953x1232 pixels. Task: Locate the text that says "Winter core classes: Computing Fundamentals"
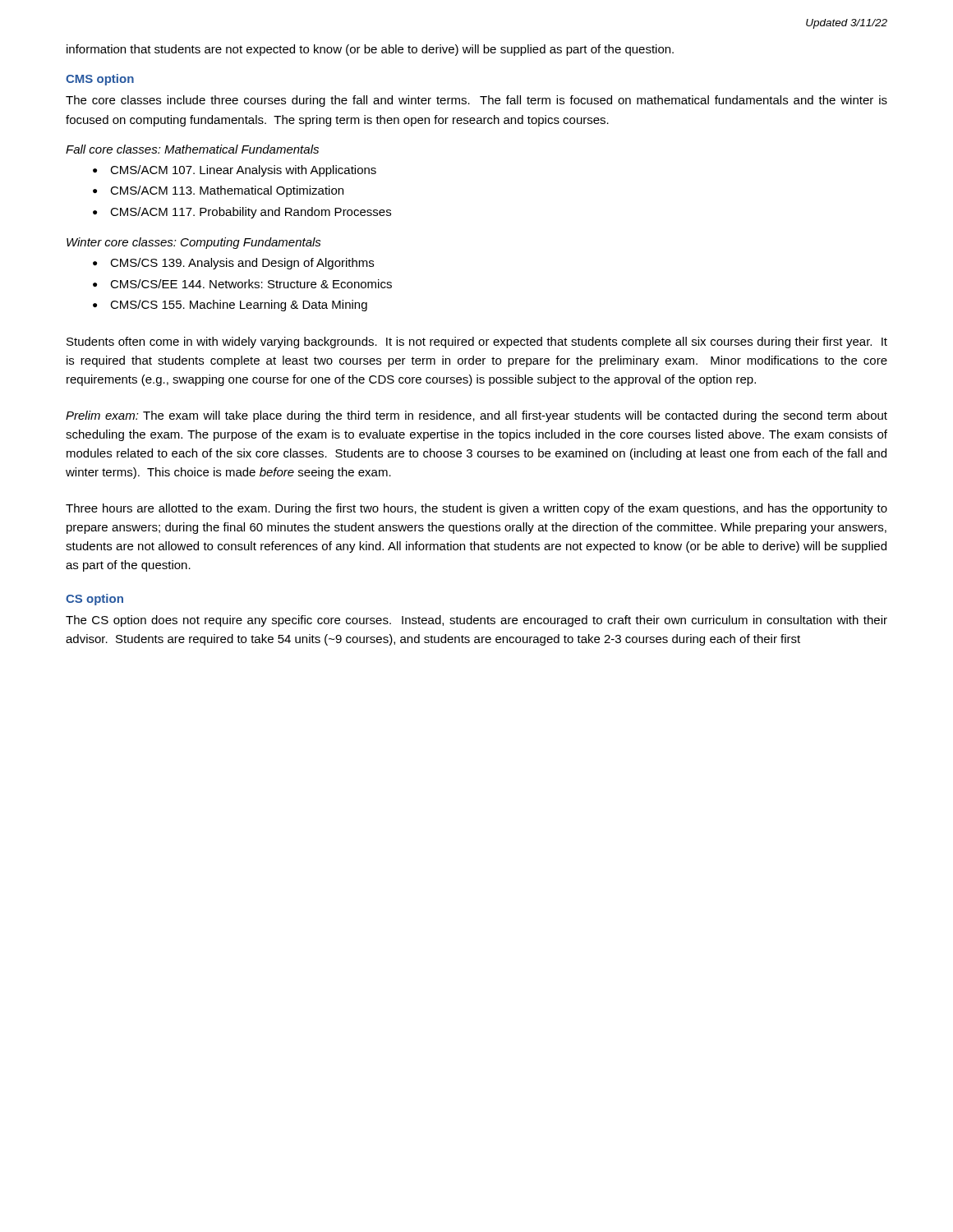click(x=193, y=242)
